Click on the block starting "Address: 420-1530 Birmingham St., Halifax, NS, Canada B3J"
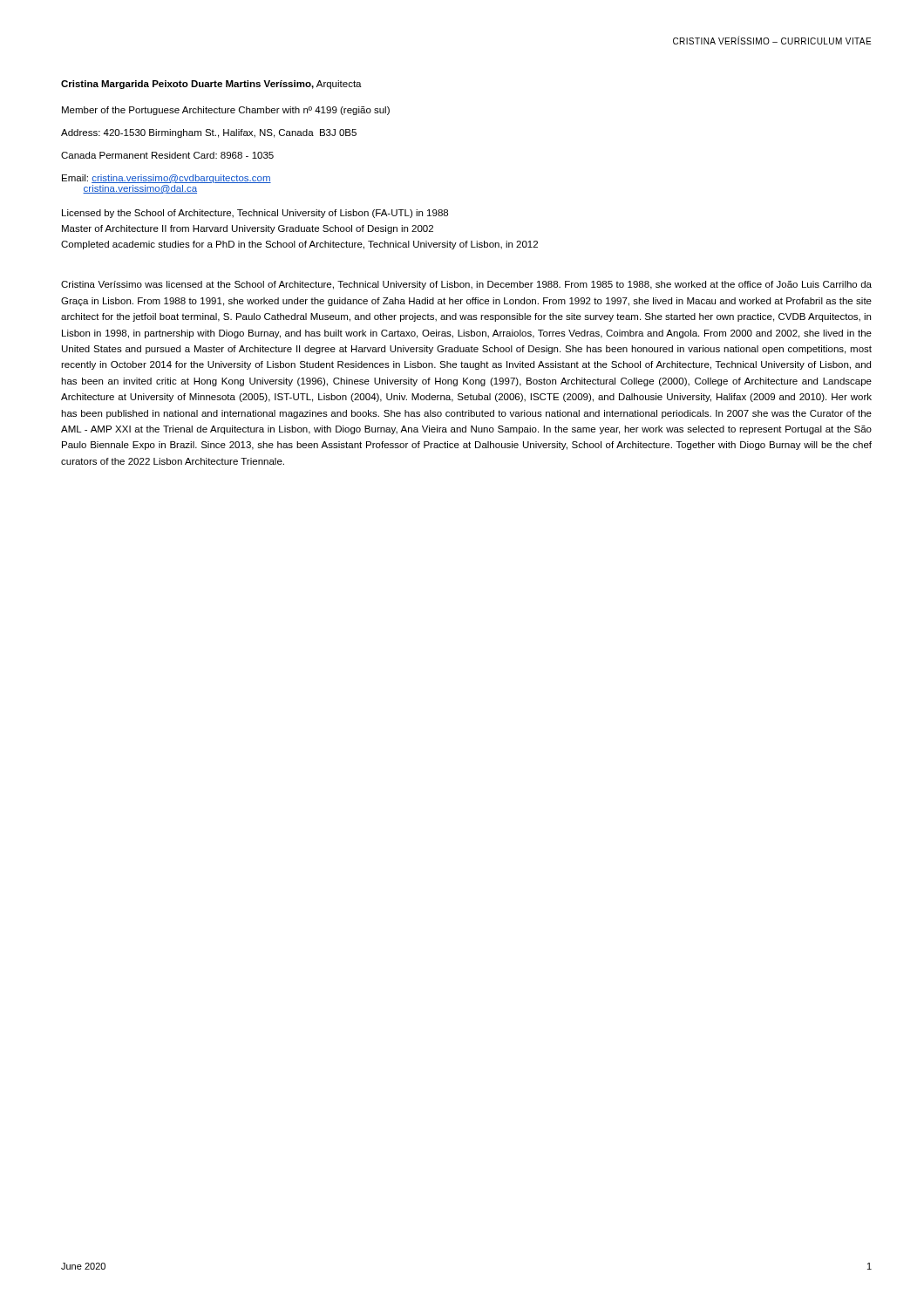The width and height of the screenshot is (924, 1308). 209,133
